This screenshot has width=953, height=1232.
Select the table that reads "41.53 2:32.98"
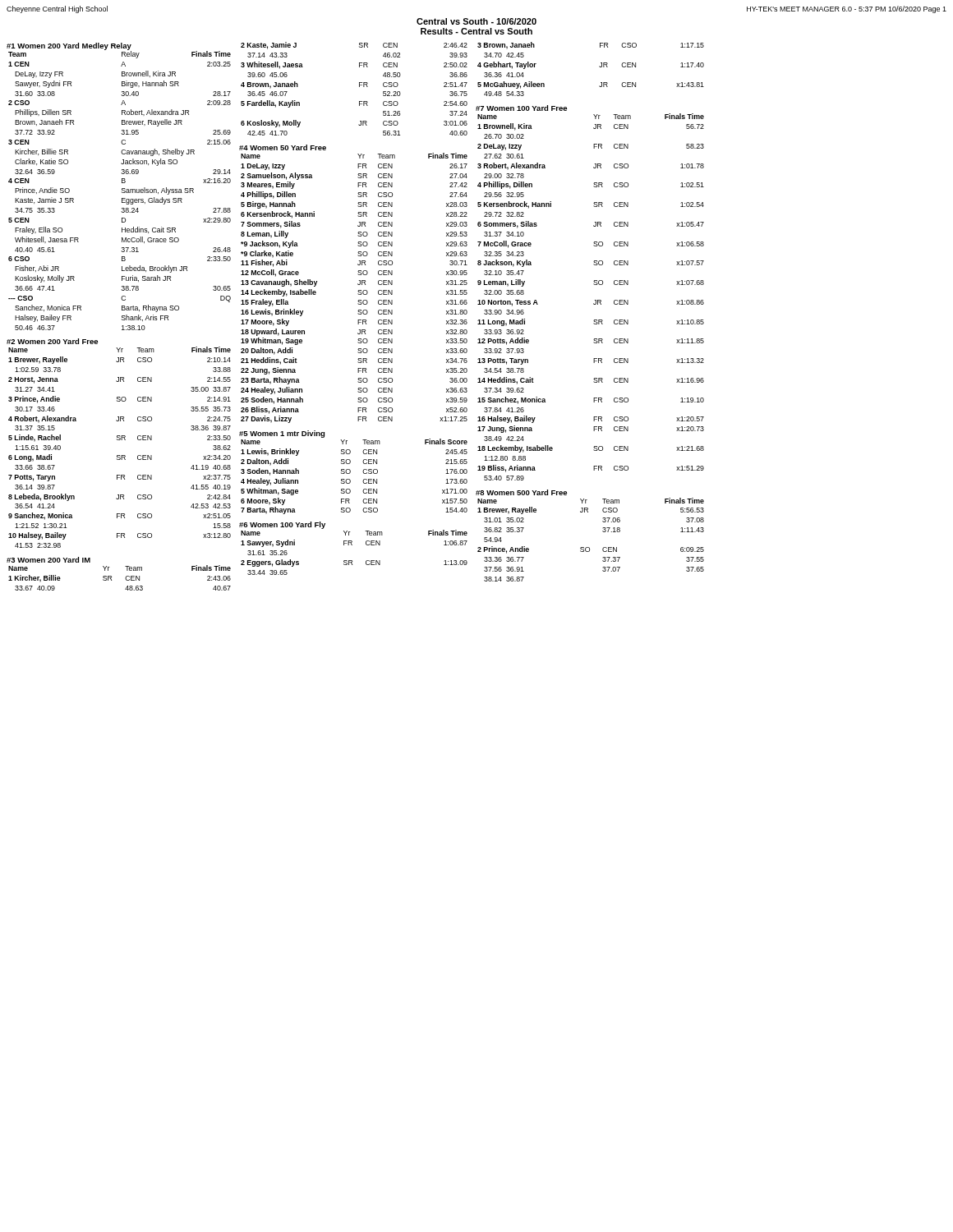pos(120,449)
